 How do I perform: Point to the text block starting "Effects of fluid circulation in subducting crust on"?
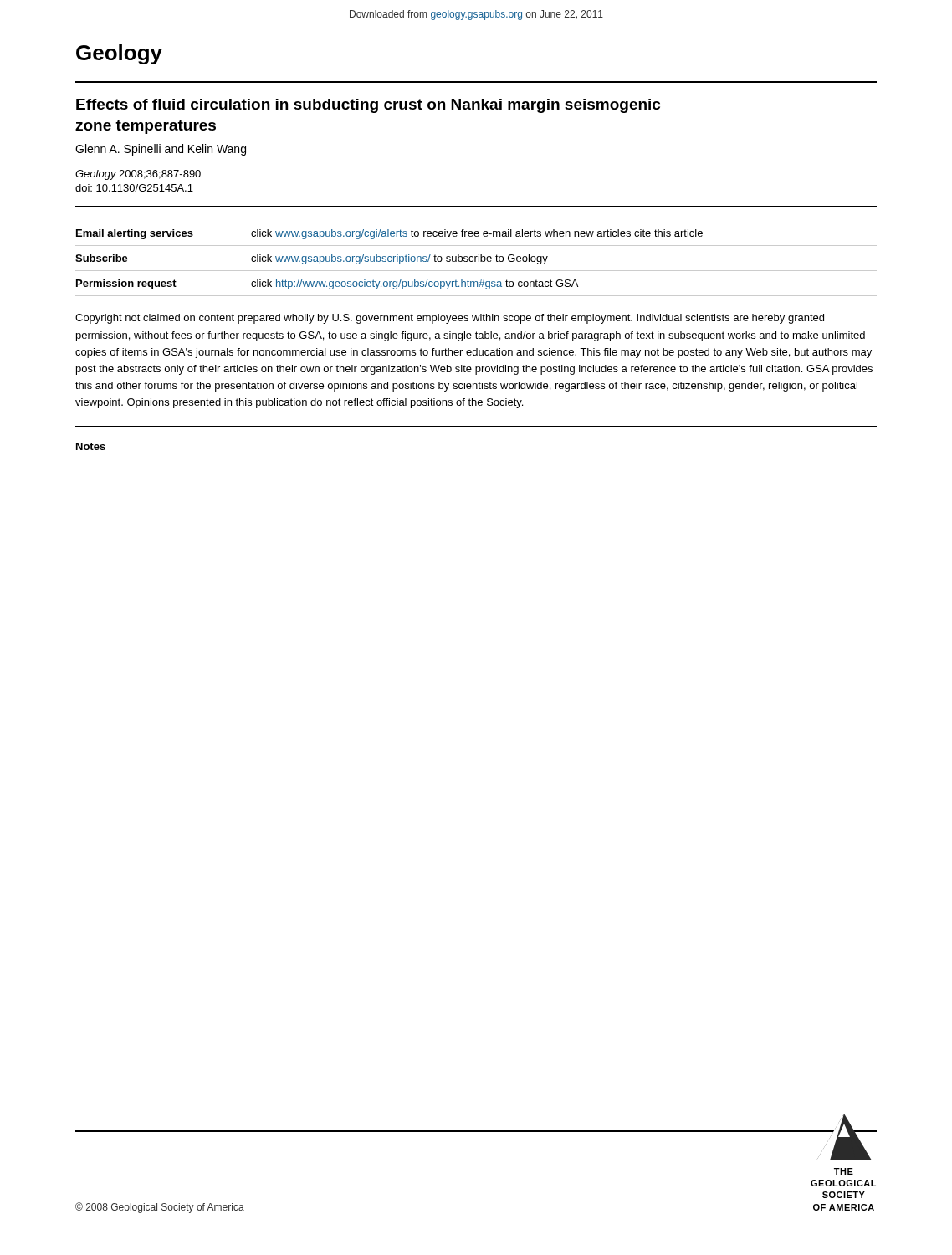tap(368, 115)
